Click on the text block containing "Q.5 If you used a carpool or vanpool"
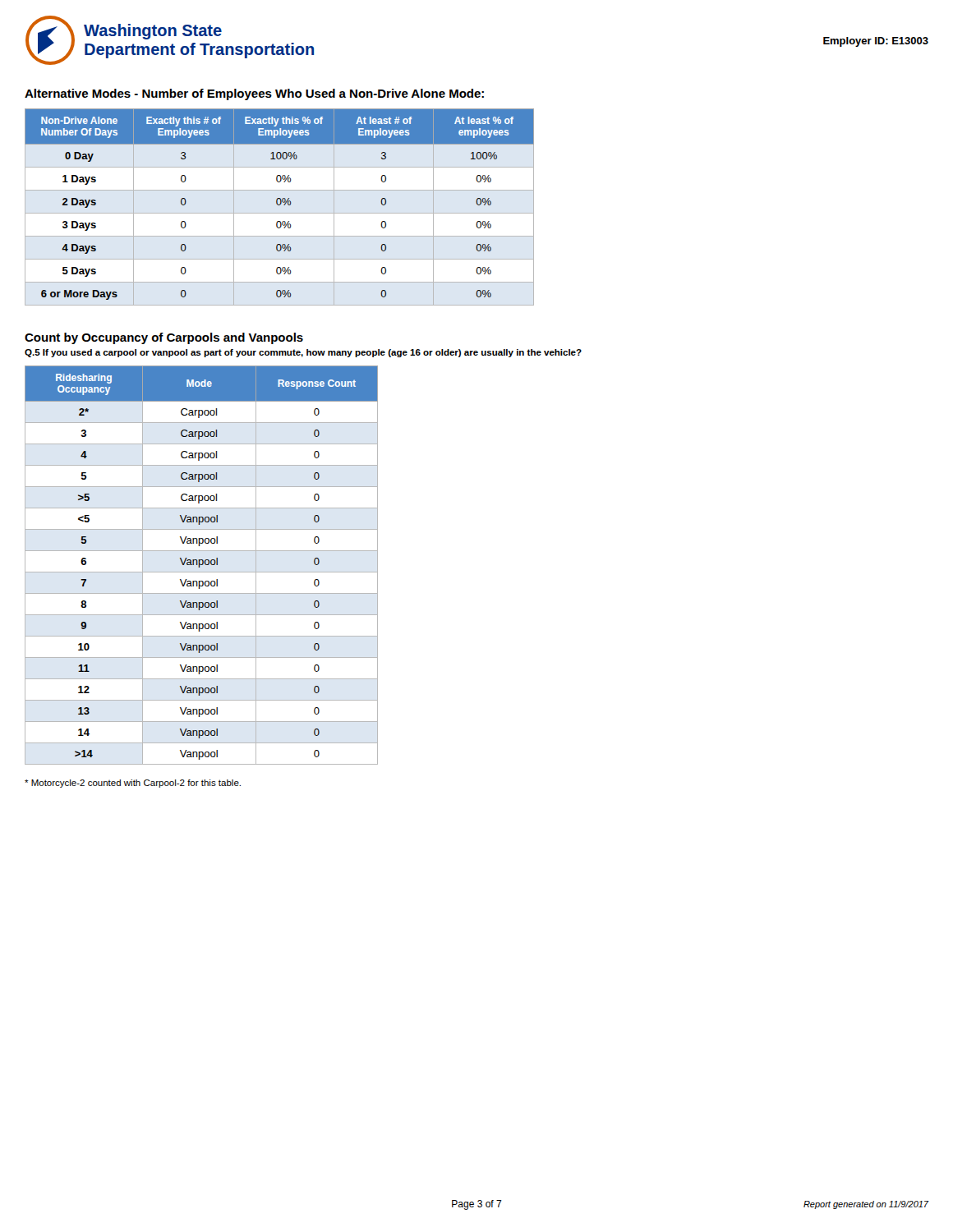The image size is (953, 1232). (x=303, y=352)
